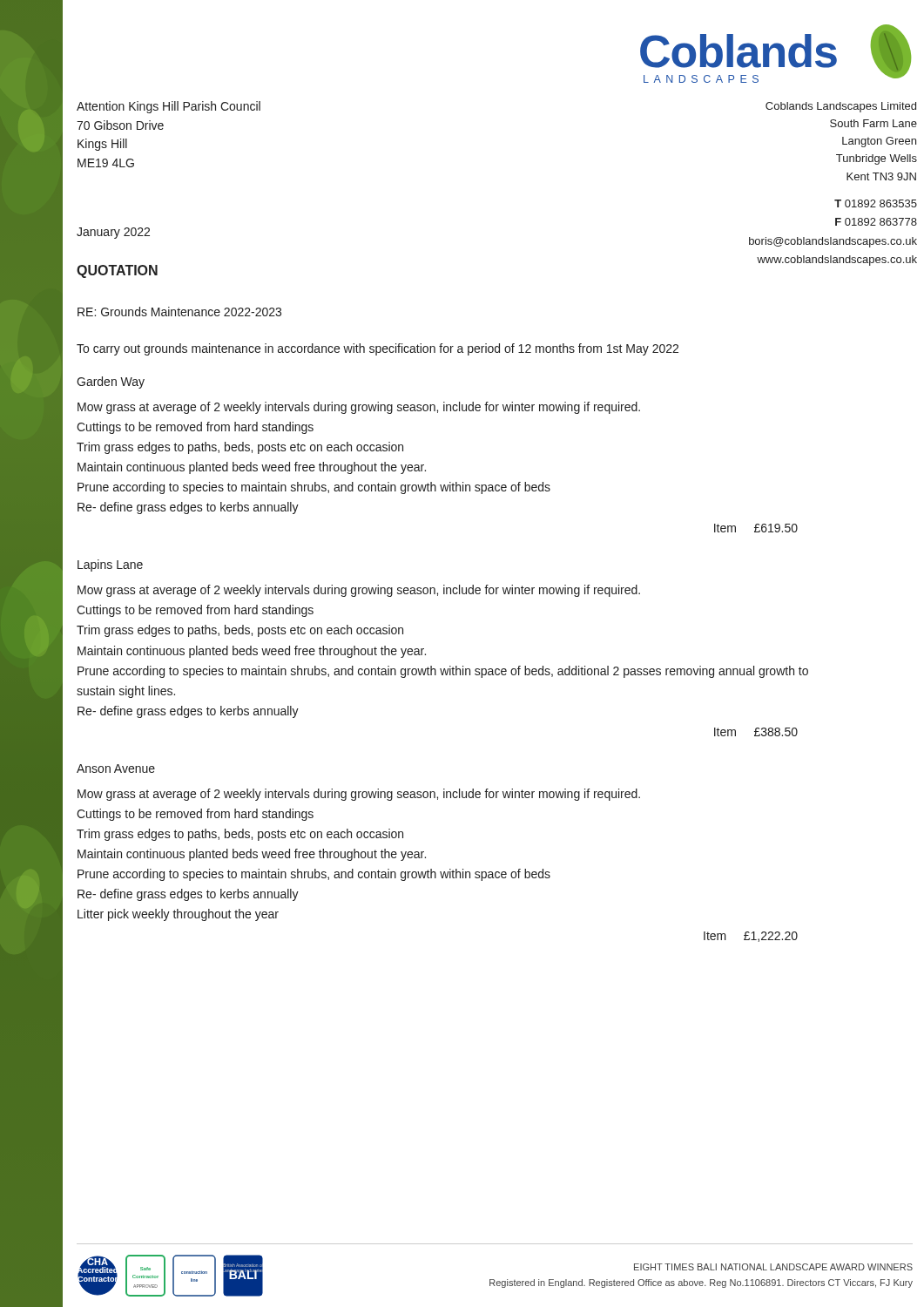Locate the section header that reads "Lapins Lane"

pyautogui.click(x=110, y=565)
